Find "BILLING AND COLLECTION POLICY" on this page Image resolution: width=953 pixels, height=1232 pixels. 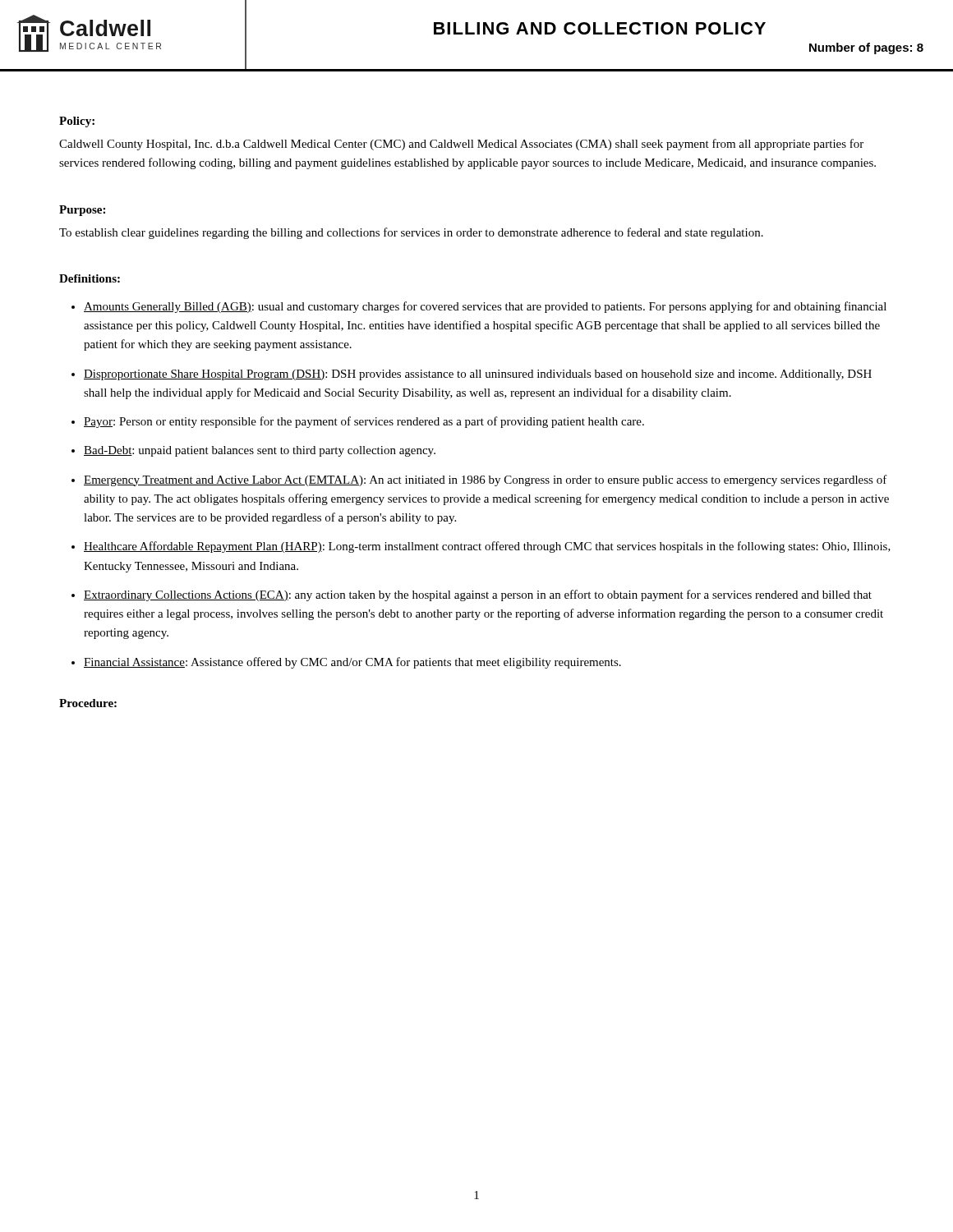click(x=600, y=28)
